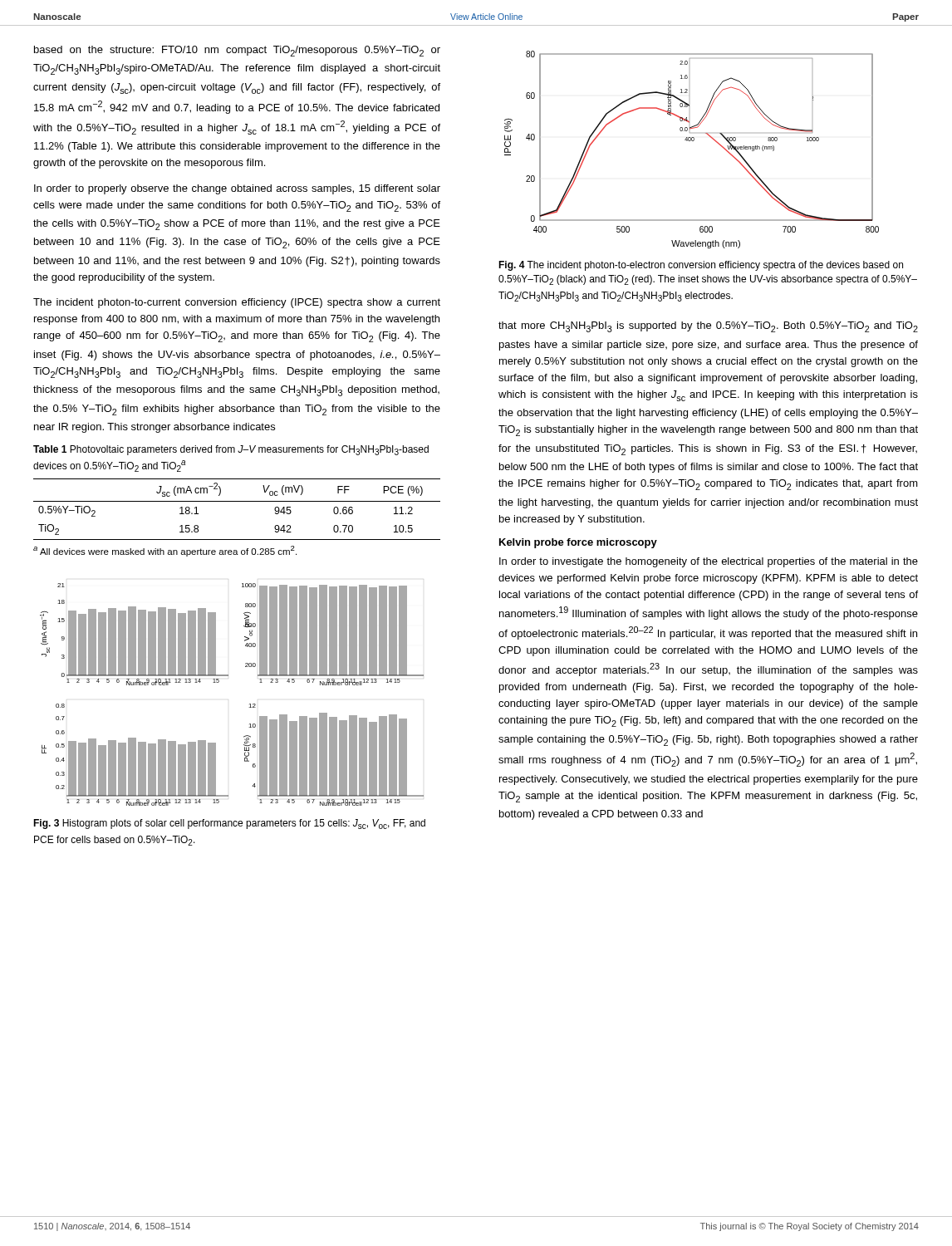Image resolution: width=952 pixels, height=1246 pixels.
Task: Click on the element starting "Fig. 4 The incident photon-to-electron conversion"
Action: pyautogui.click(x=708, y=281)
